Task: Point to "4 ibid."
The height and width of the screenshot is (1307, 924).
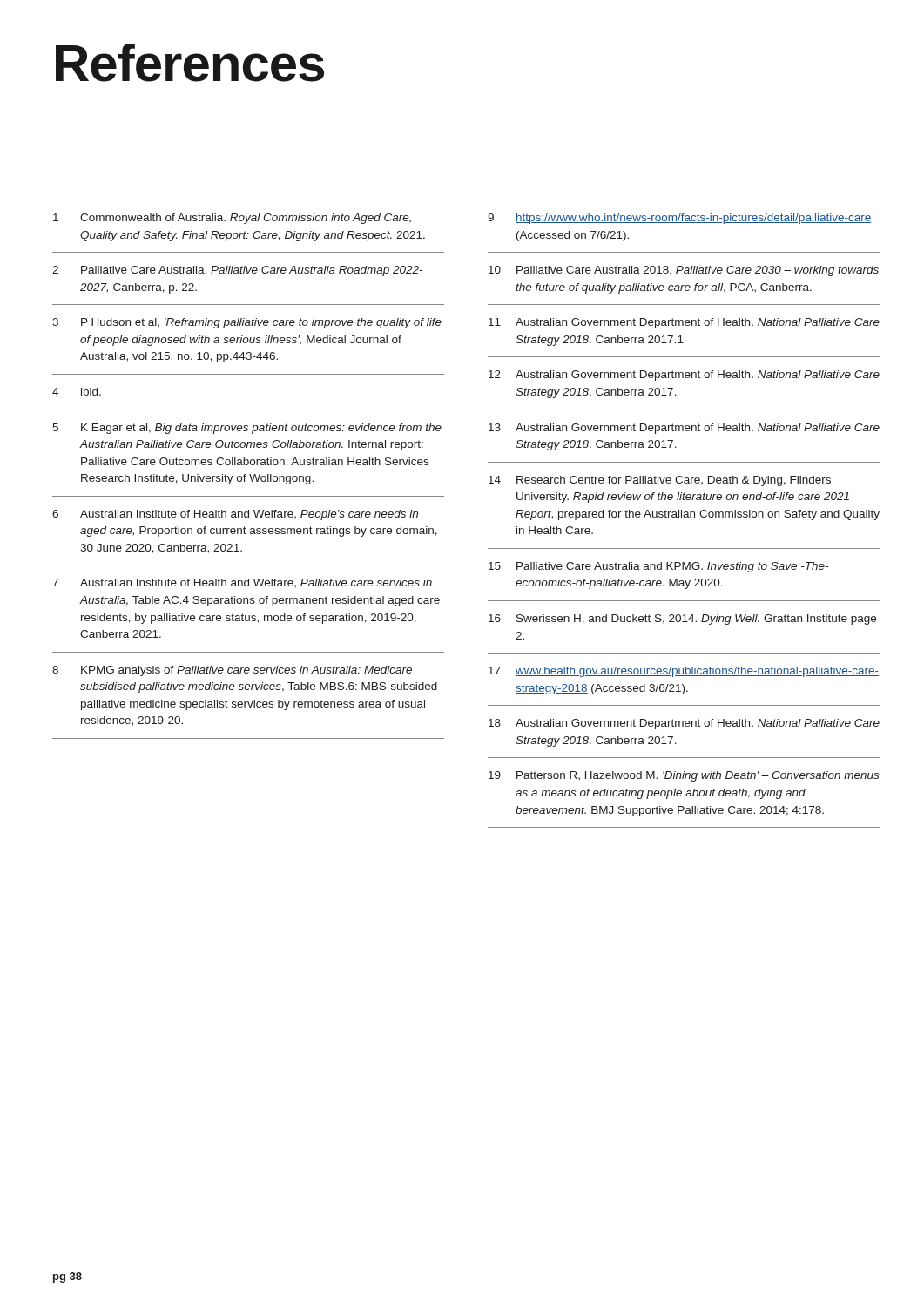Action: [77, 392]
